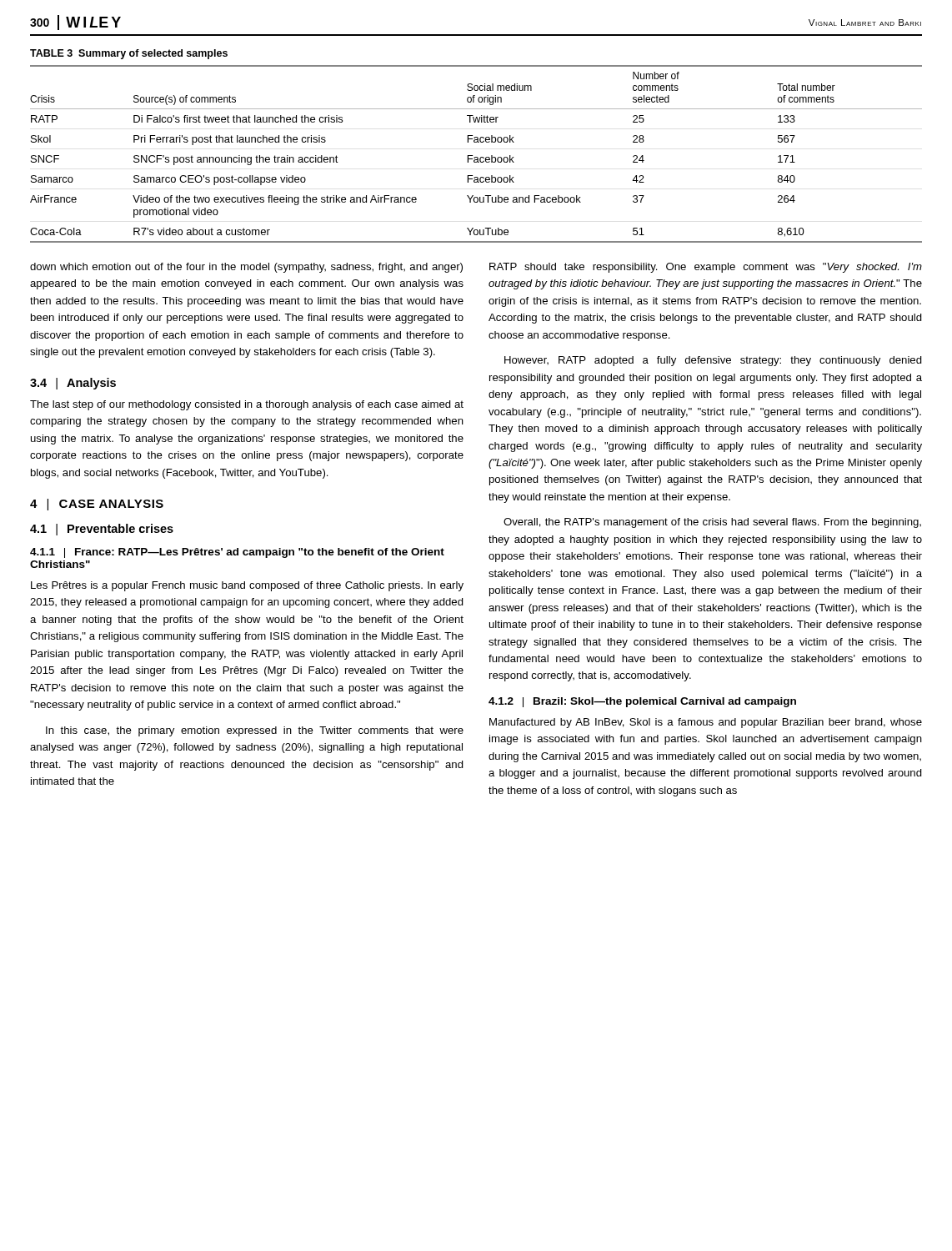
Task: Click on the passage starting "down which emotion out"
Action: [x=247, y=310]
